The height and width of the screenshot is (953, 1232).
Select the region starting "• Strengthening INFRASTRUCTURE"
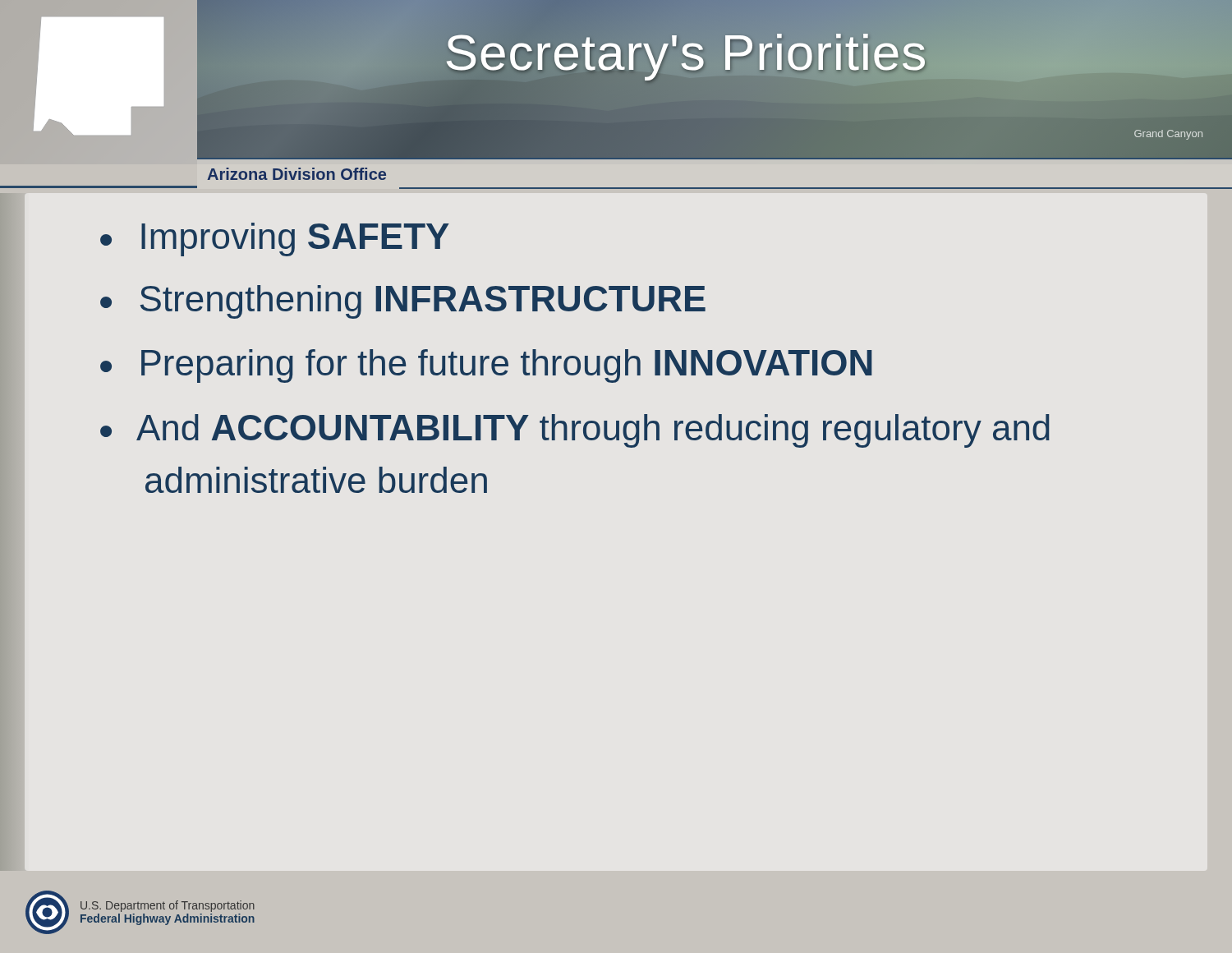pyautogui.click(x=403, y=302)
